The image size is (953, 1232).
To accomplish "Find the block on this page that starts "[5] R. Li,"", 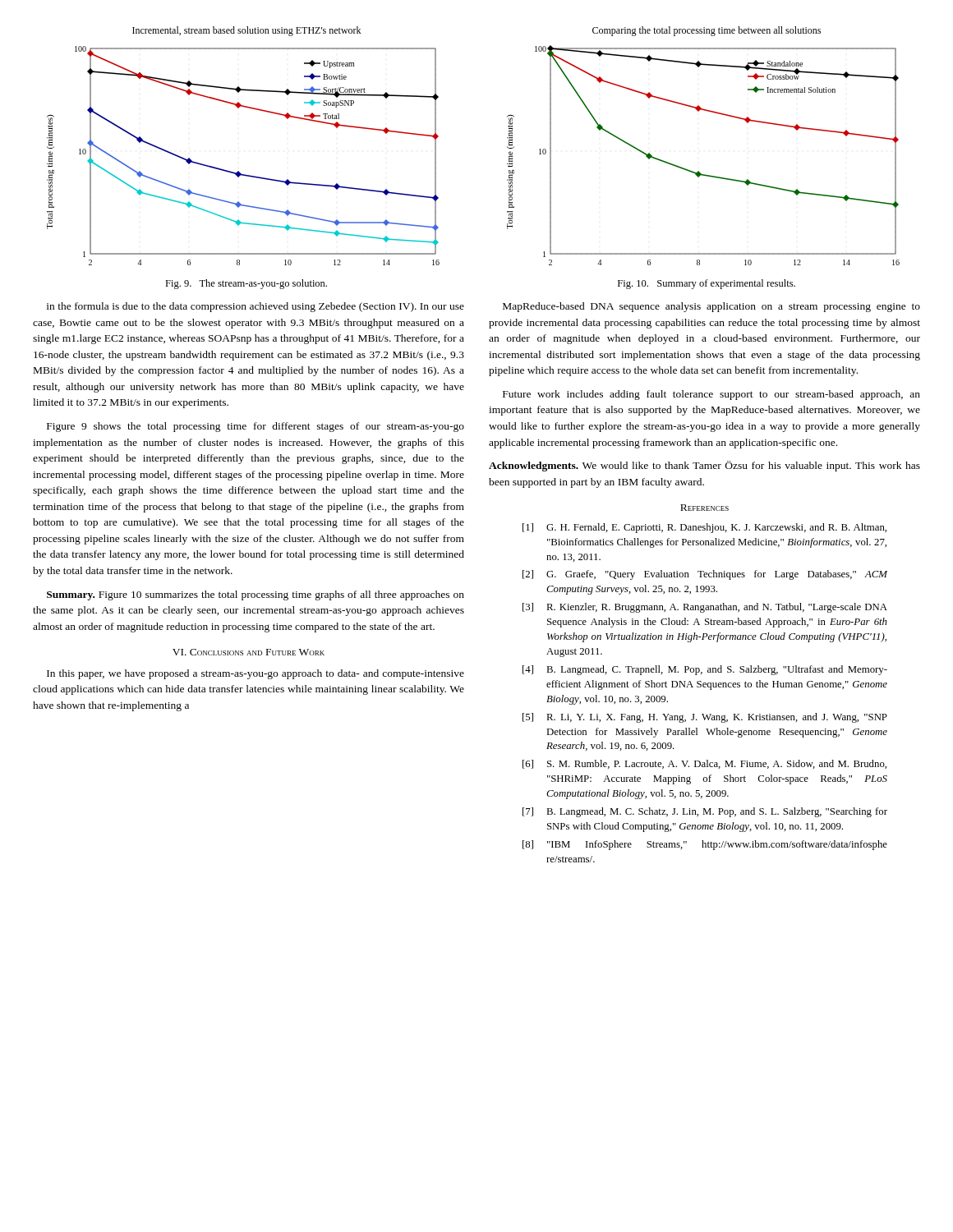I will (704, 732).
